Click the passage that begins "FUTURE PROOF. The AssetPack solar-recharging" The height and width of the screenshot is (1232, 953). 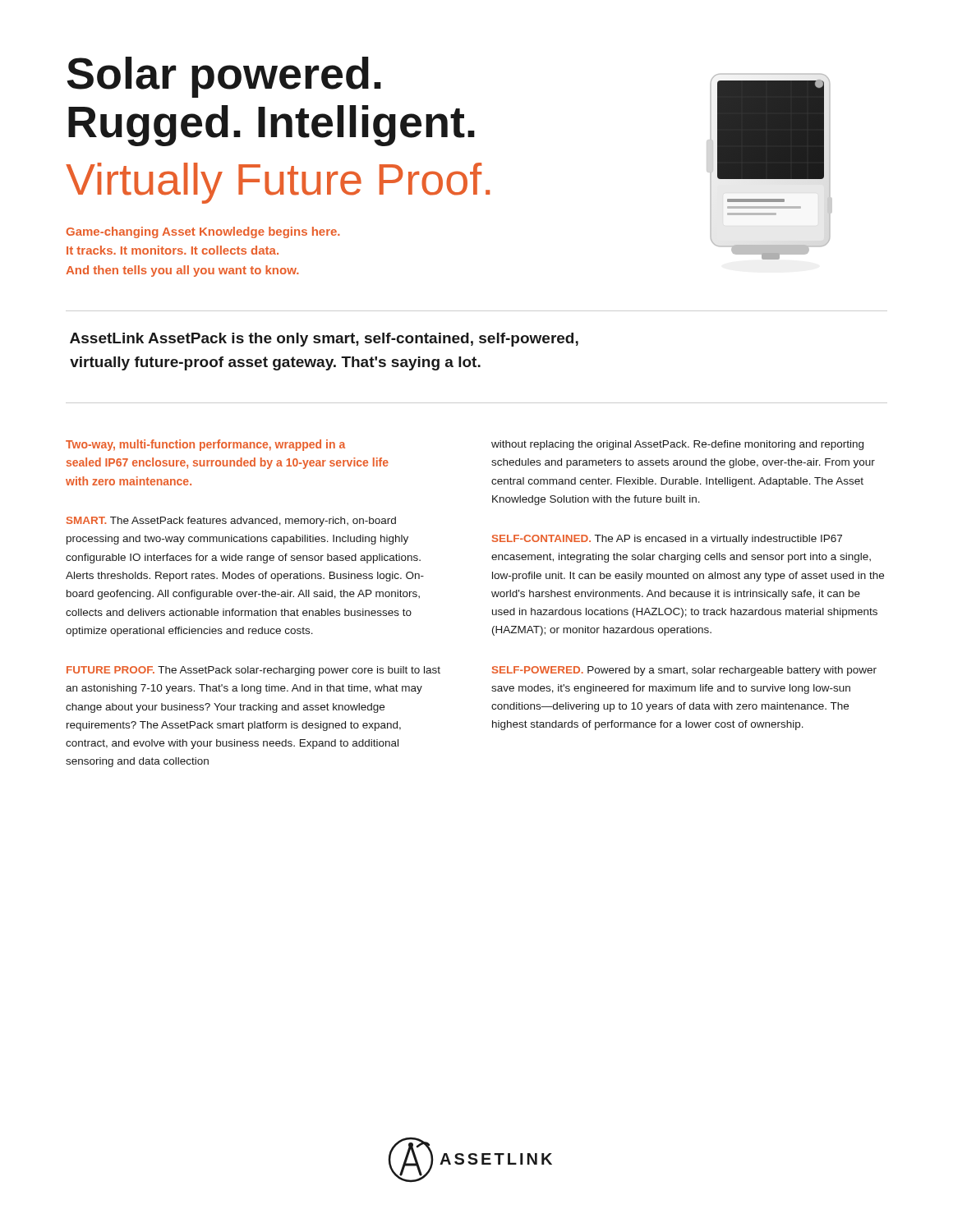click(255, 716)
